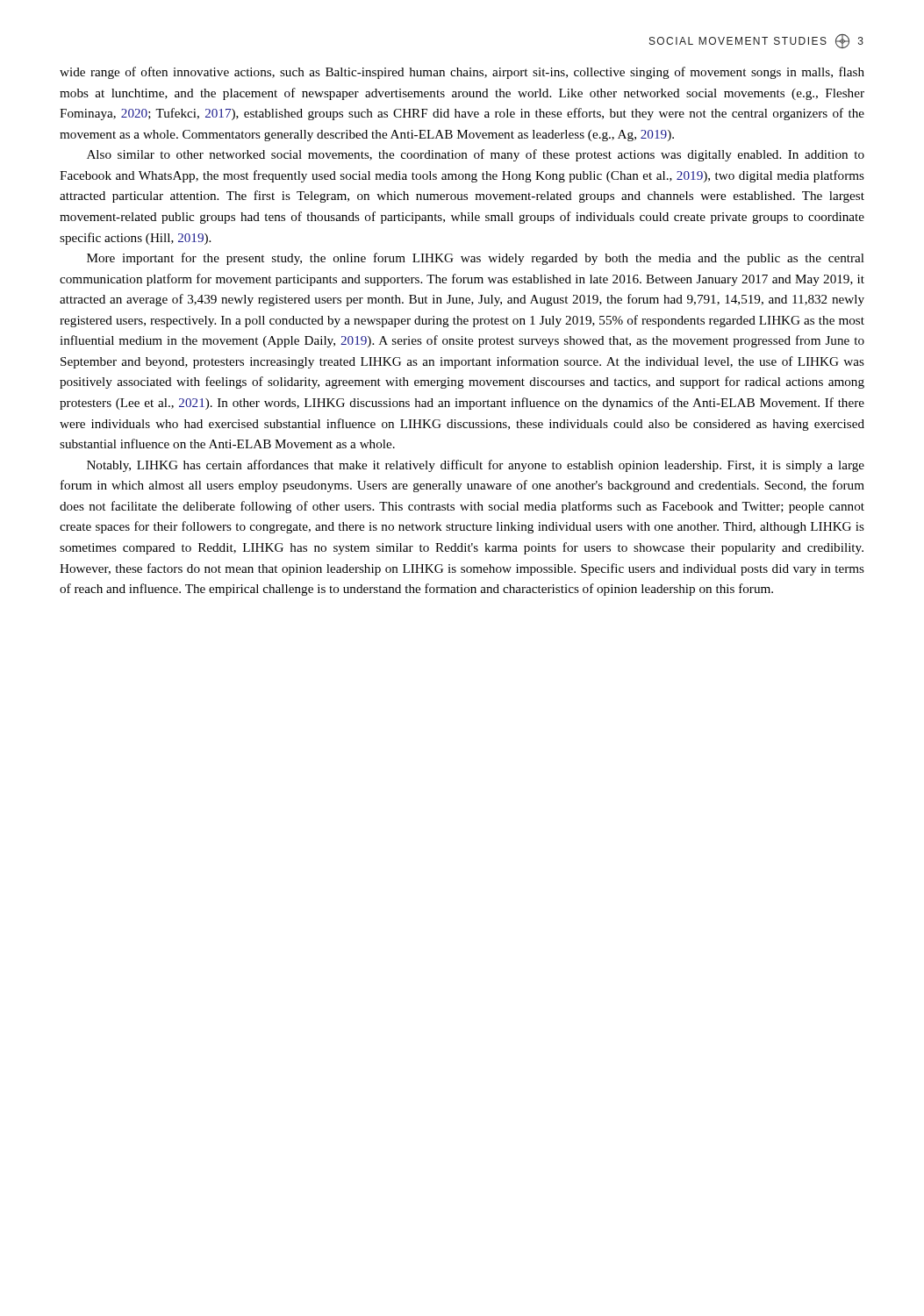Point to the text block starting "Also similar to"
The width and height of the screenshot is (924, 1316).
tap(462, 196)
